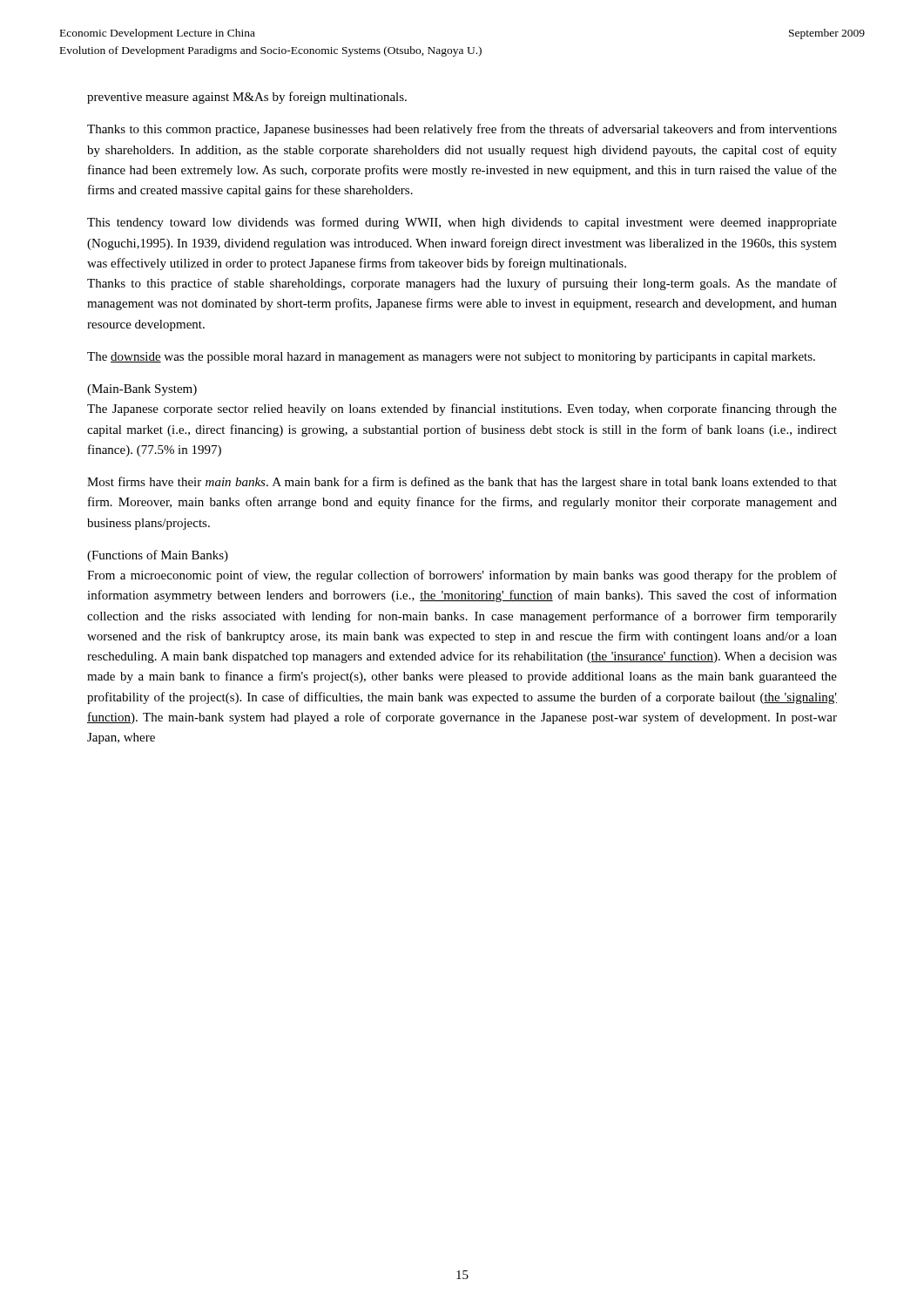Navigate to the passage starting "The downside was the possible"
Viewport: 924px width, 1307px height.
(452, 356)
